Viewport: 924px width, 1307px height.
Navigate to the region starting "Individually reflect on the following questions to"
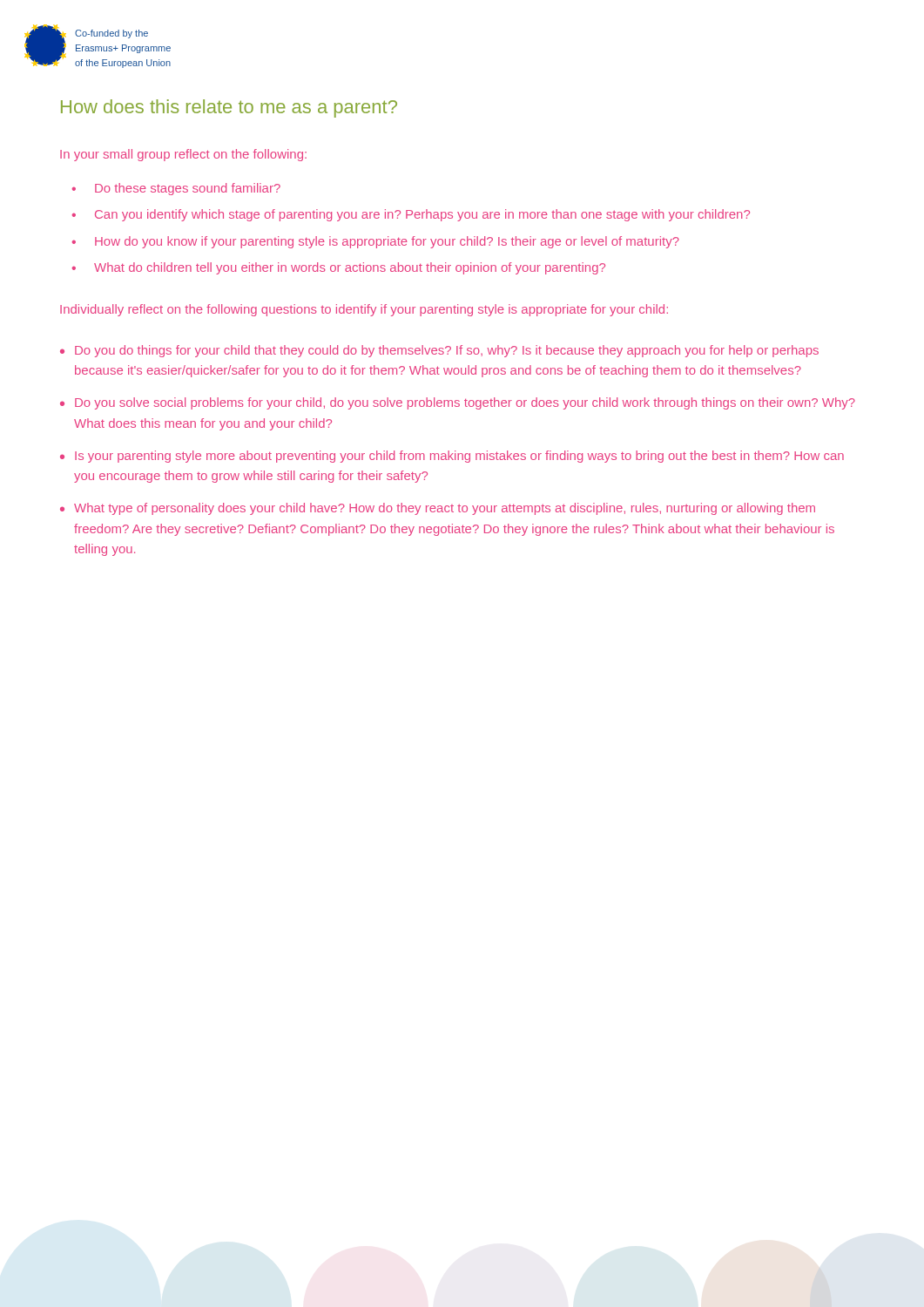point(462,309)
